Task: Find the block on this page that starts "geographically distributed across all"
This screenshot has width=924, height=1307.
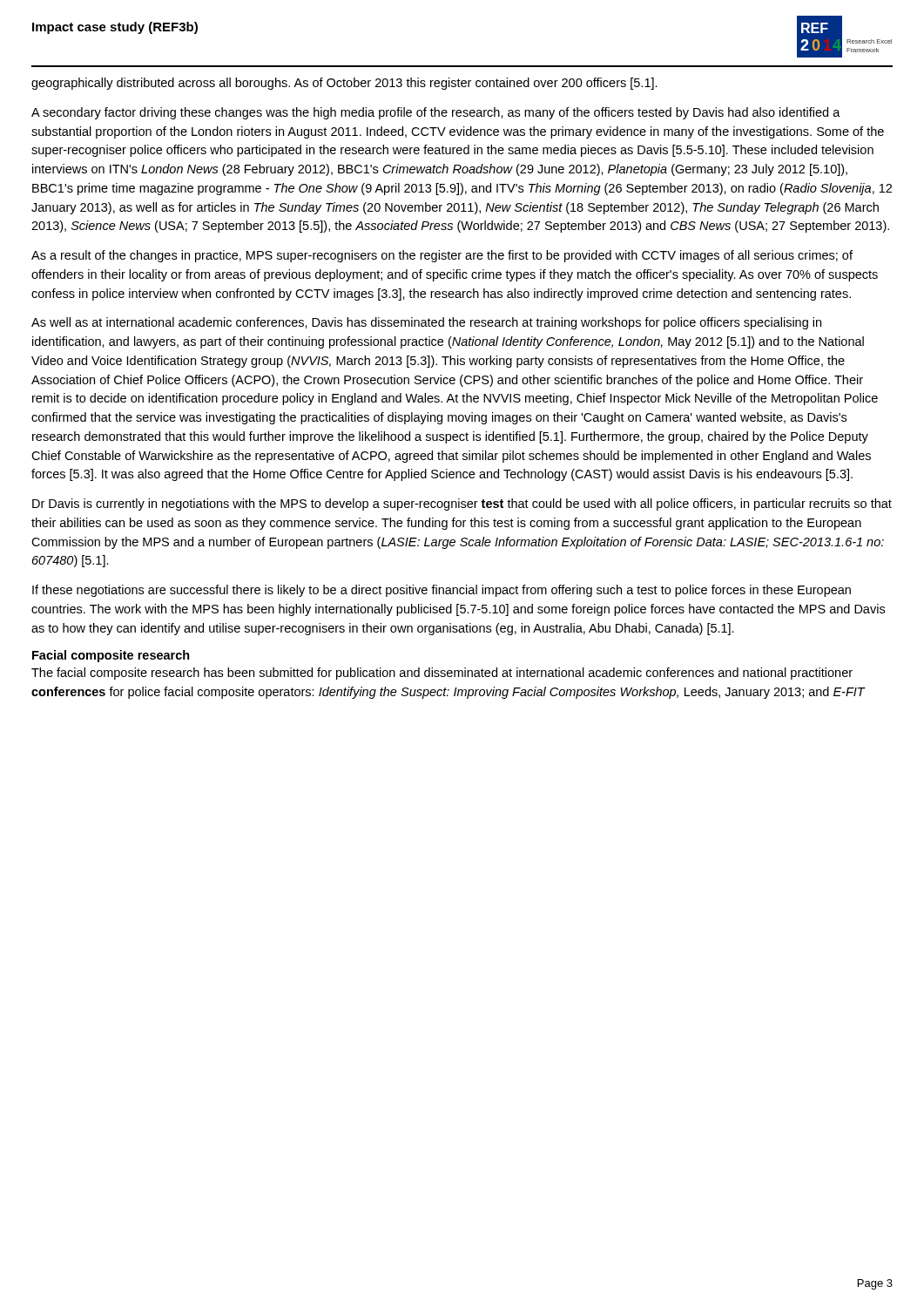Action: click(345, 83)
